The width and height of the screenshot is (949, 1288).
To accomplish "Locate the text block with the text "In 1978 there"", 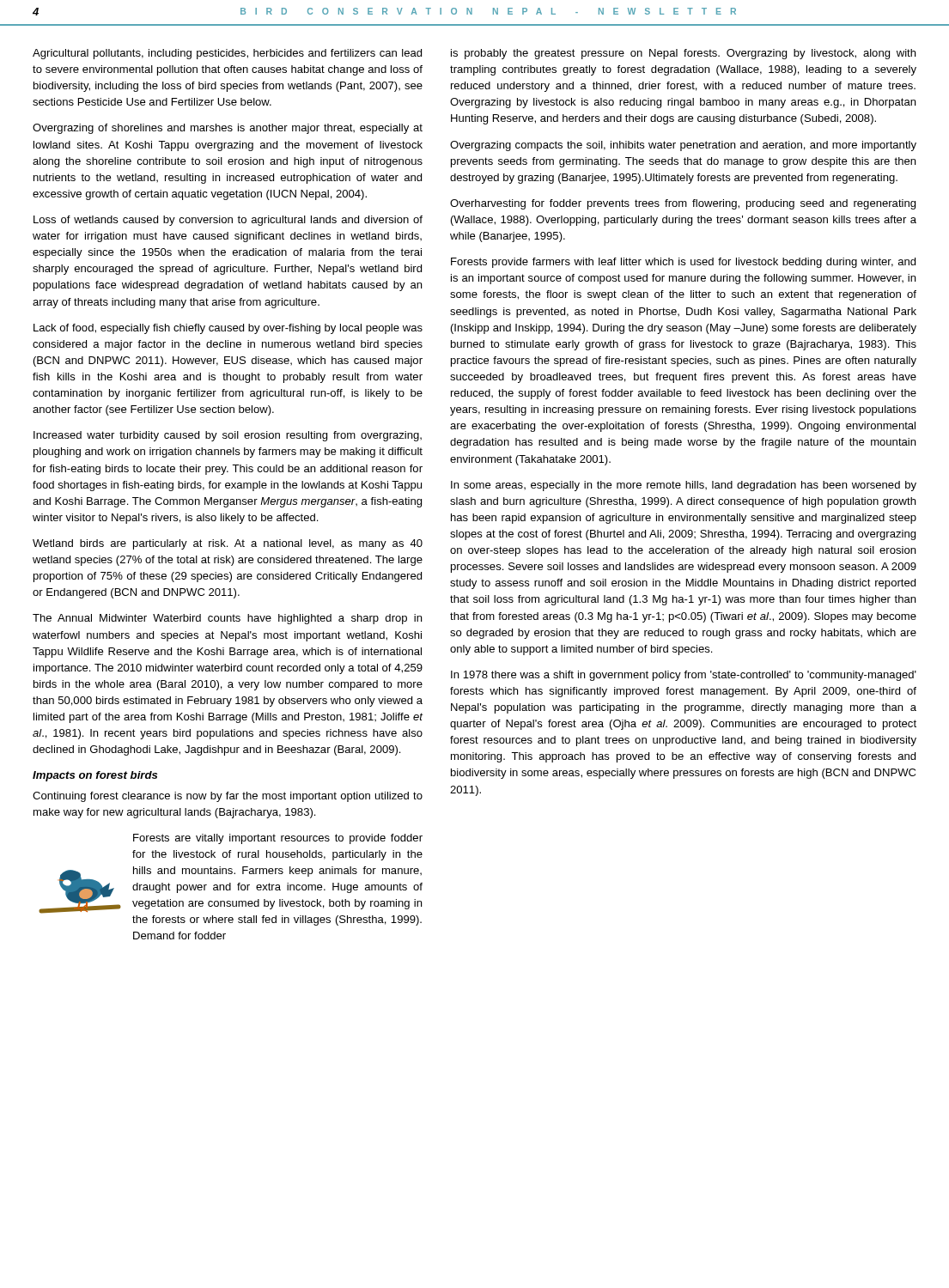I will pyautogui.click(x=683, y=732).
